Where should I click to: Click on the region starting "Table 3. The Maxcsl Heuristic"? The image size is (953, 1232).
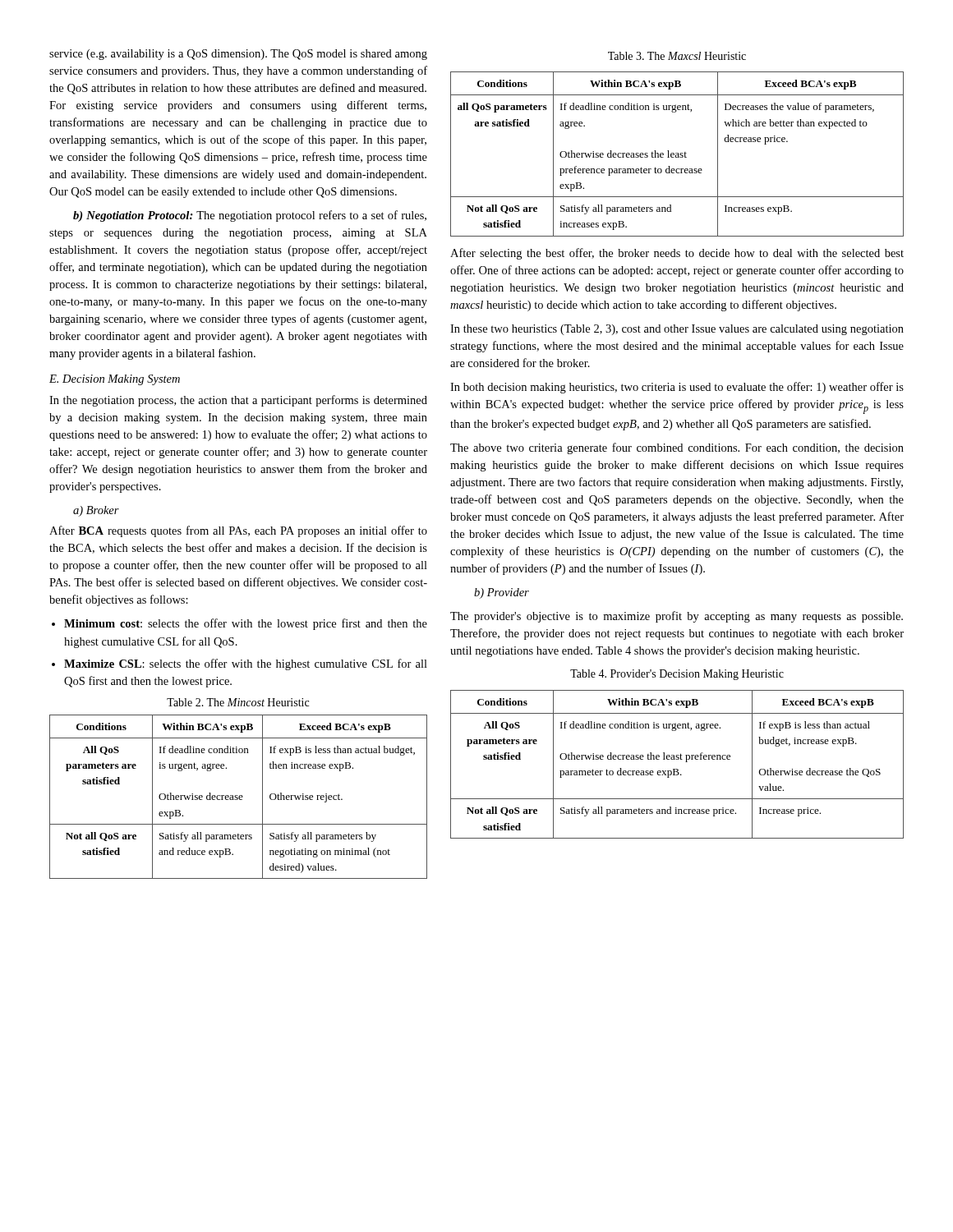pos(677,57)
